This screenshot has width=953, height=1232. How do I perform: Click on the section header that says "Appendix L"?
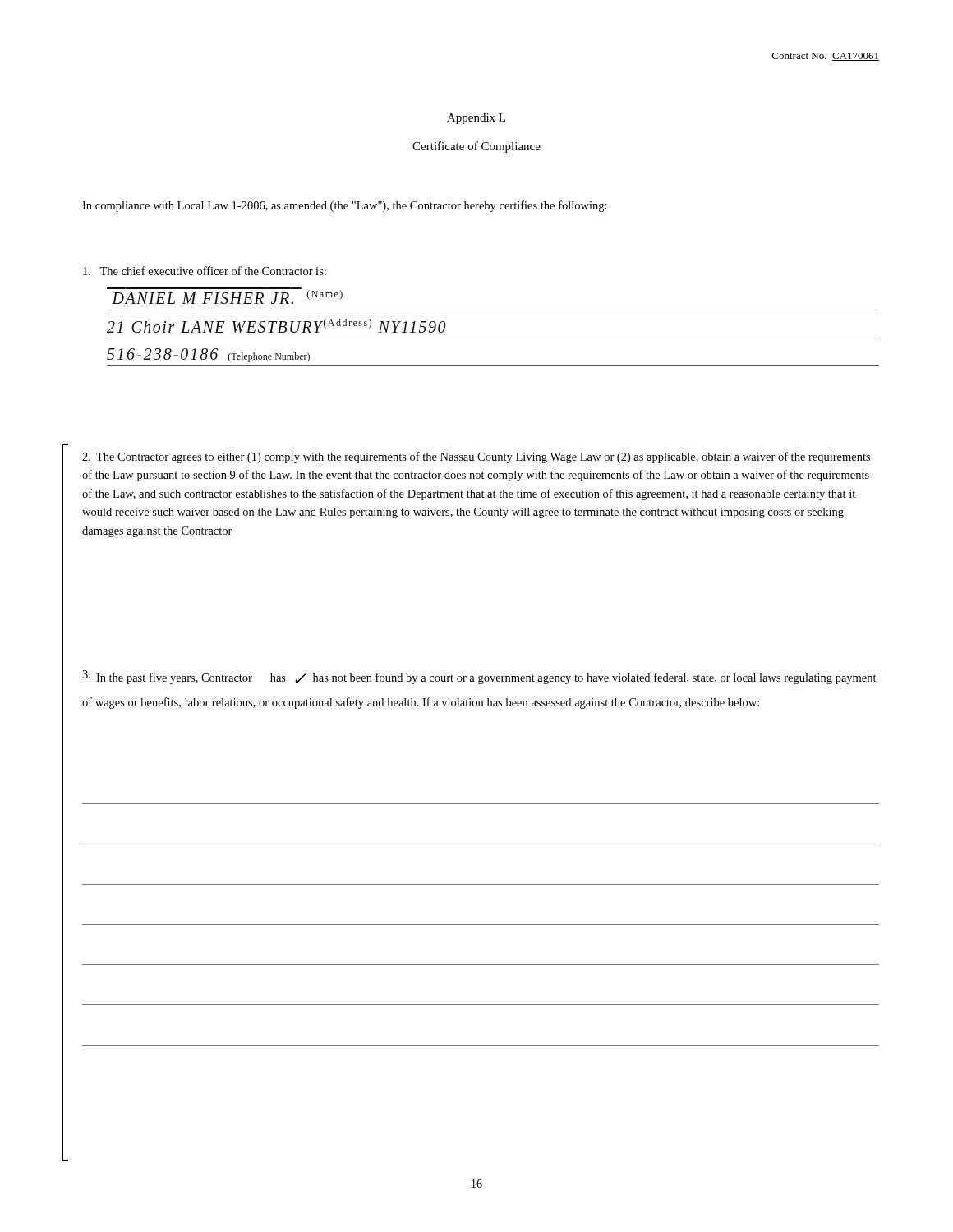coord(476,117)
